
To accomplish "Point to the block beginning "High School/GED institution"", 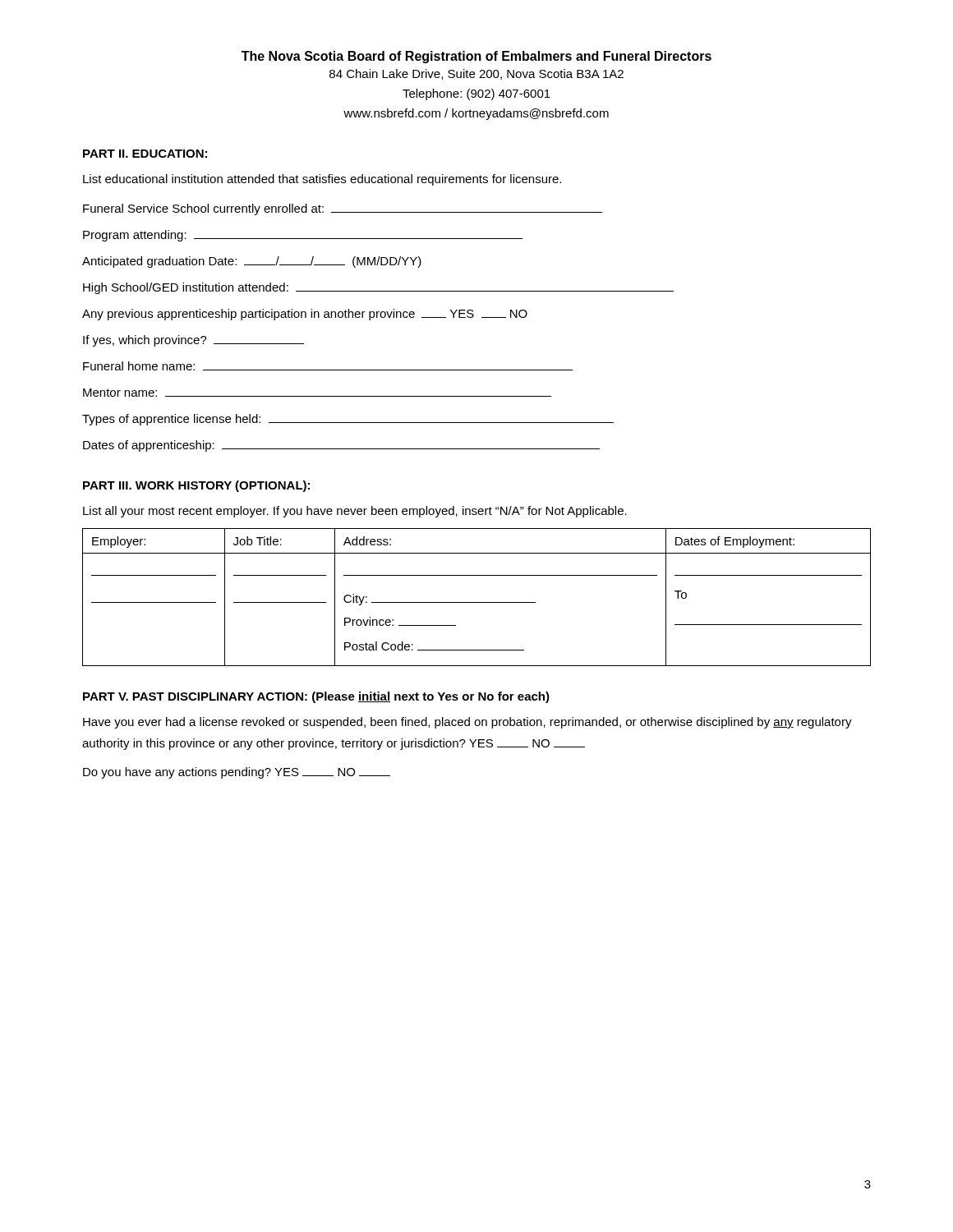I will [378, 285].
